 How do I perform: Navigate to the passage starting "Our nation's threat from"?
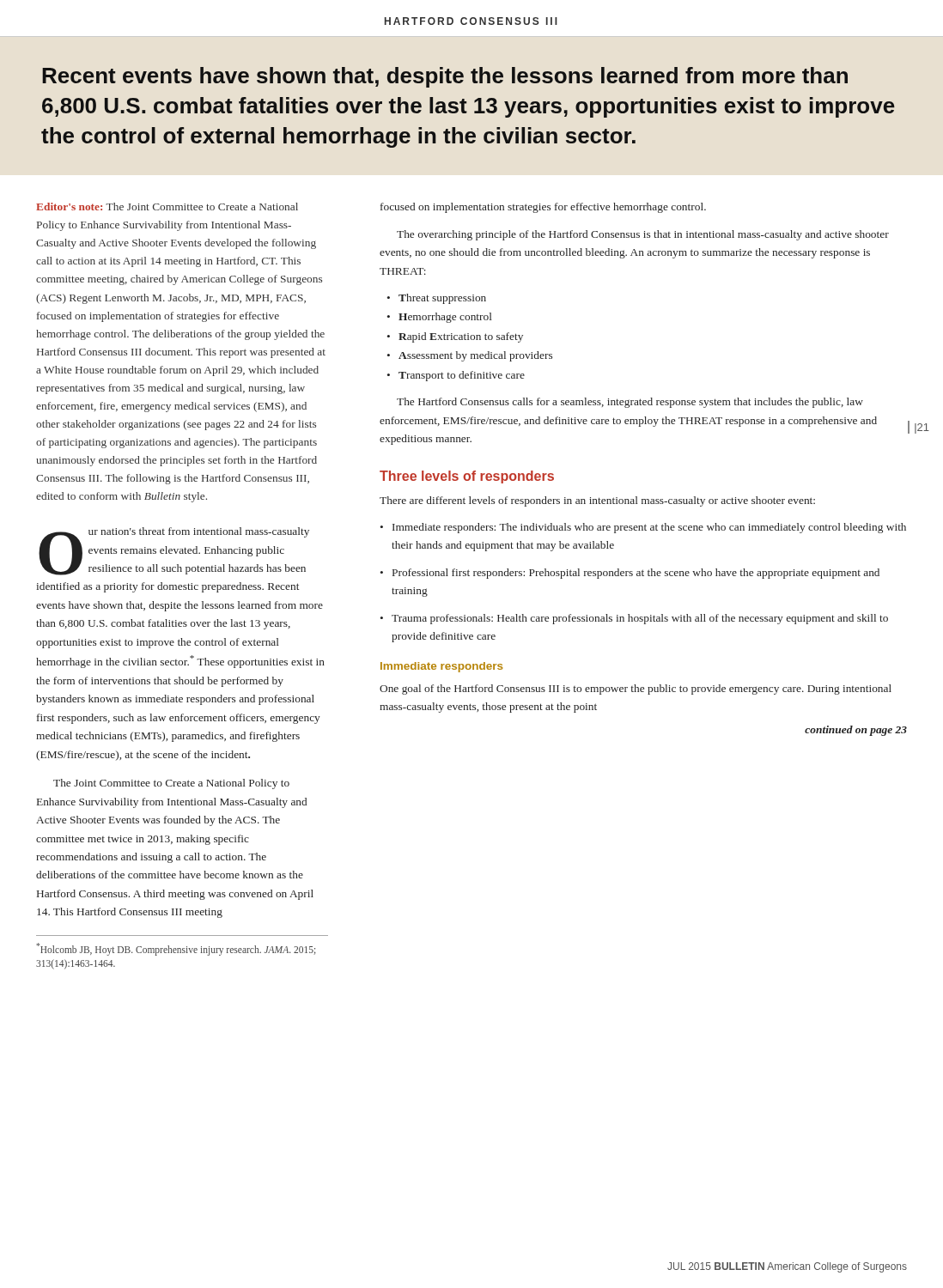[x=180, y=641]
